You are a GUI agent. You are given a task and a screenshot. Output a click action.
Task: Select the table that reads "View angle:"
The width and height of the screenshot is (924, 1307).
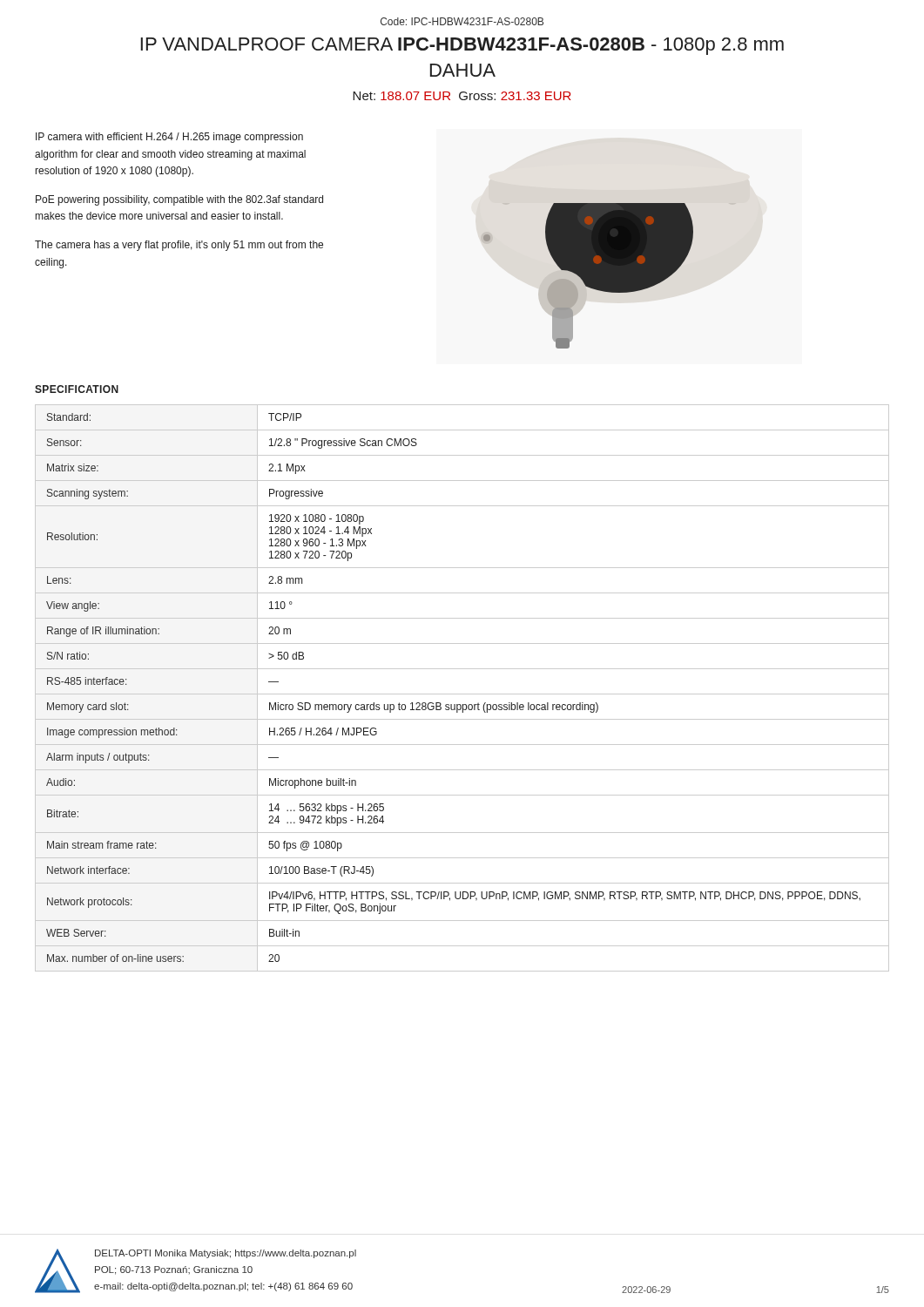point(462,688)
